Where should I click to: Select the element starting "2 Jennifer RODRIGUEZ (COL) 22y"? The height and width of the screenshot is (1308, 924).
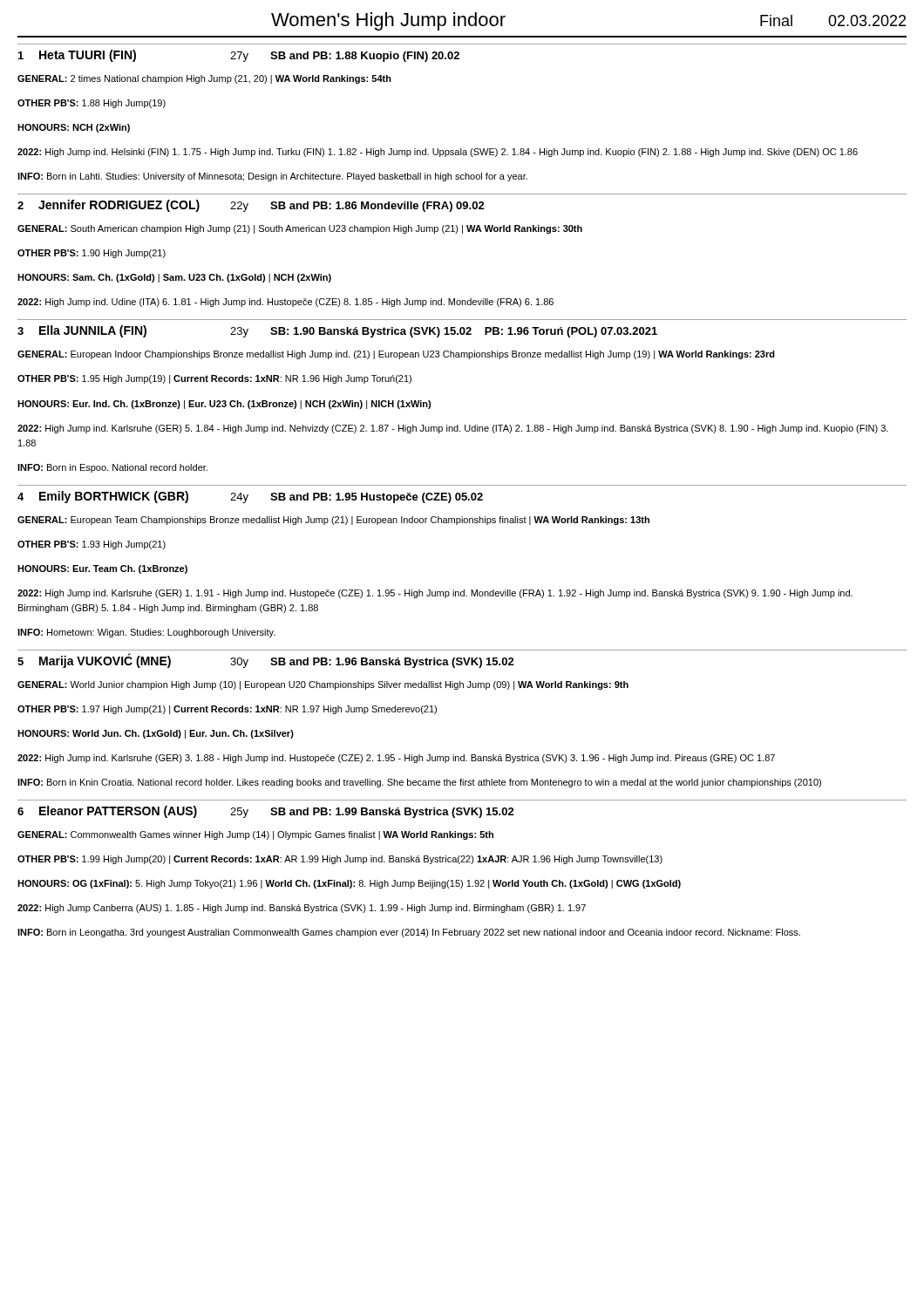tap(251, 205)
